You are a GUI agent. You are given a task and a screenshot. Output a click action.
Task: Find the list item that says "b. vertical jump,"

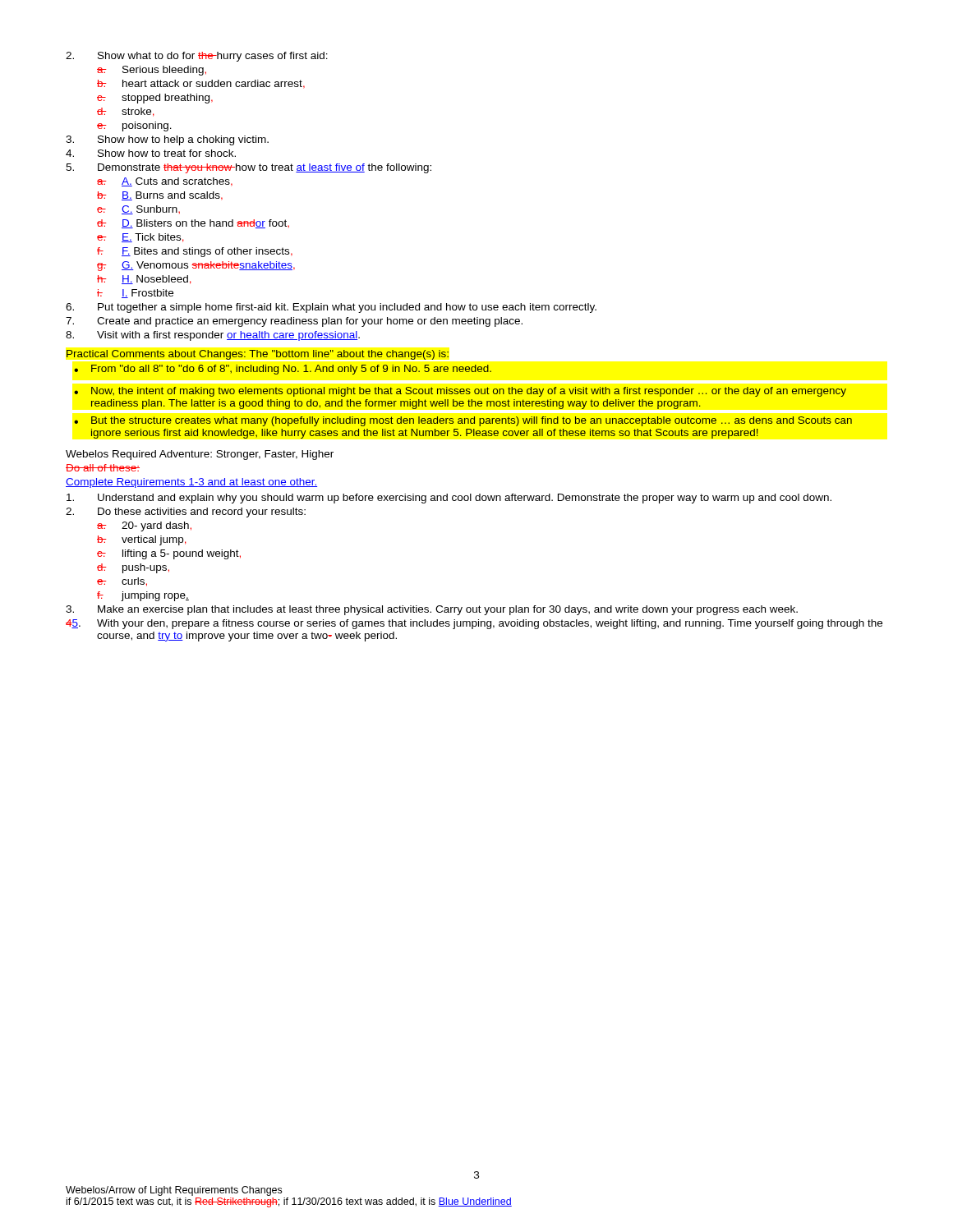[x=142, y=540]
